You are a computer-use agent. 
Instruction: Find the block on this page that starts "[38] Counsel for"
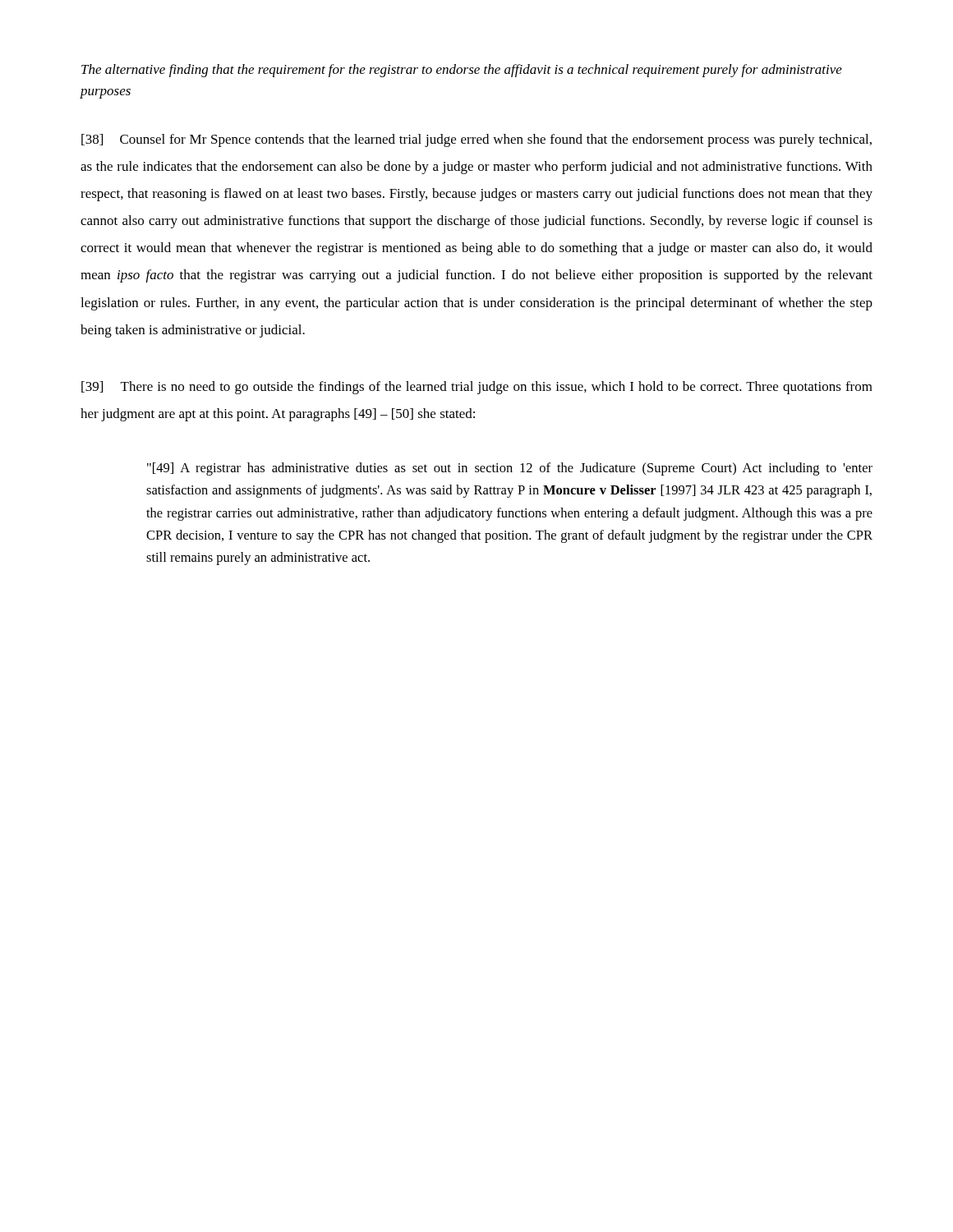click(x=476, y=234)
